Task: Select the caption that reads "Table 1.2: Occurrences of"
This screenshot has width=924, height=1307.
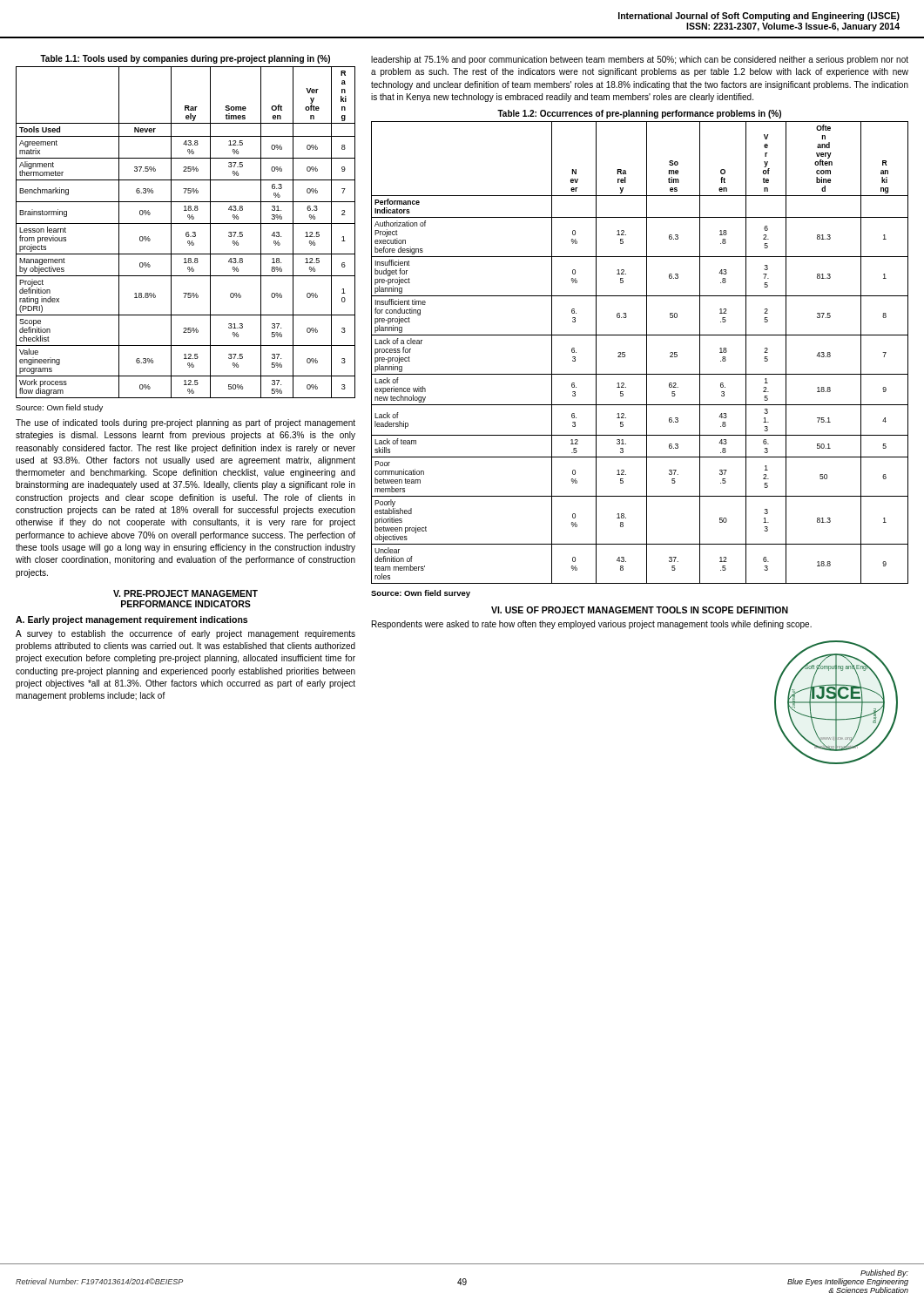Action: [640, 114]
